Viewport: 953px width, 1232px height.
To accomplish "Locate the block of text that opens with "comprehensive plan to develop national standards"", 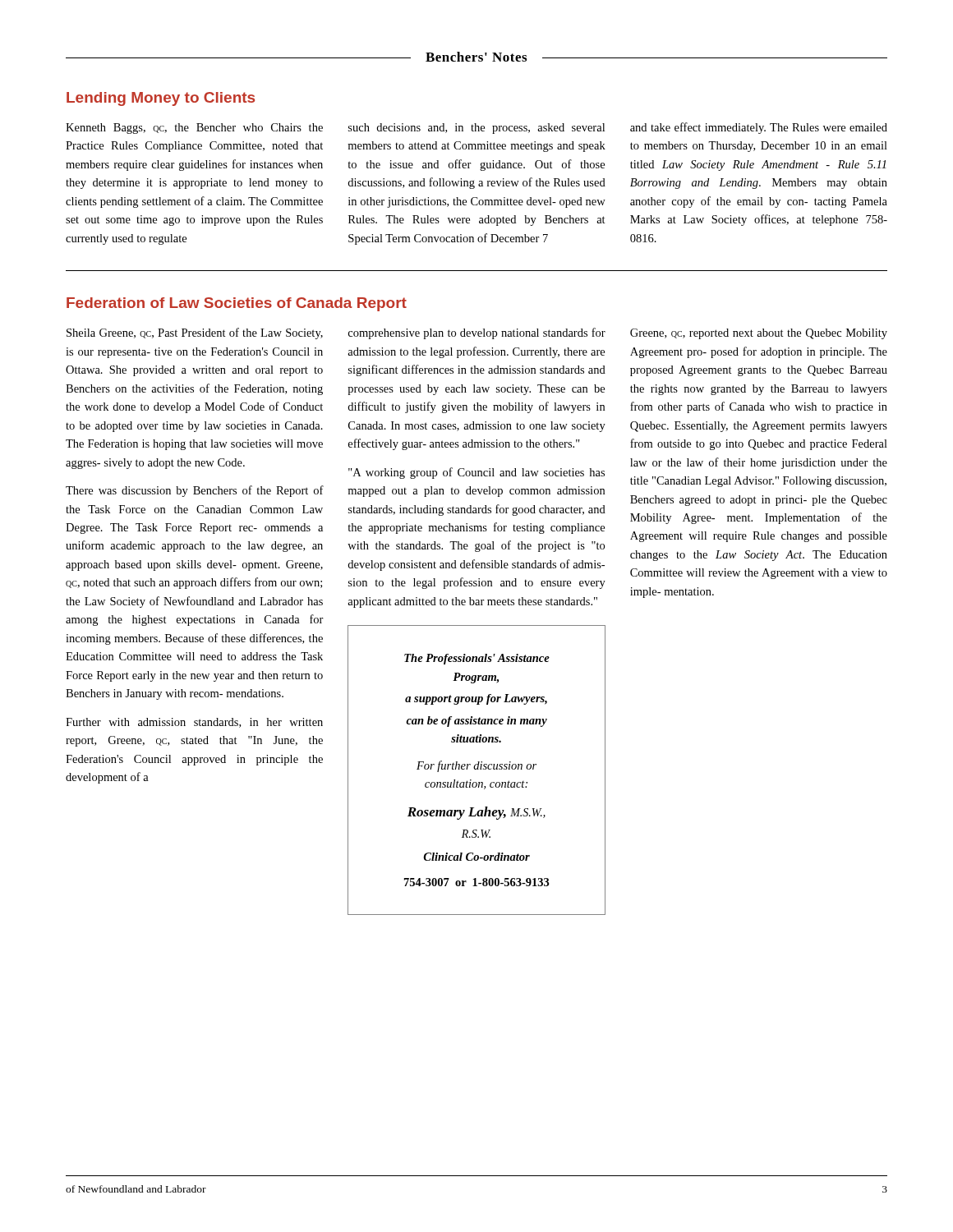I will click(x=476, y=620).
